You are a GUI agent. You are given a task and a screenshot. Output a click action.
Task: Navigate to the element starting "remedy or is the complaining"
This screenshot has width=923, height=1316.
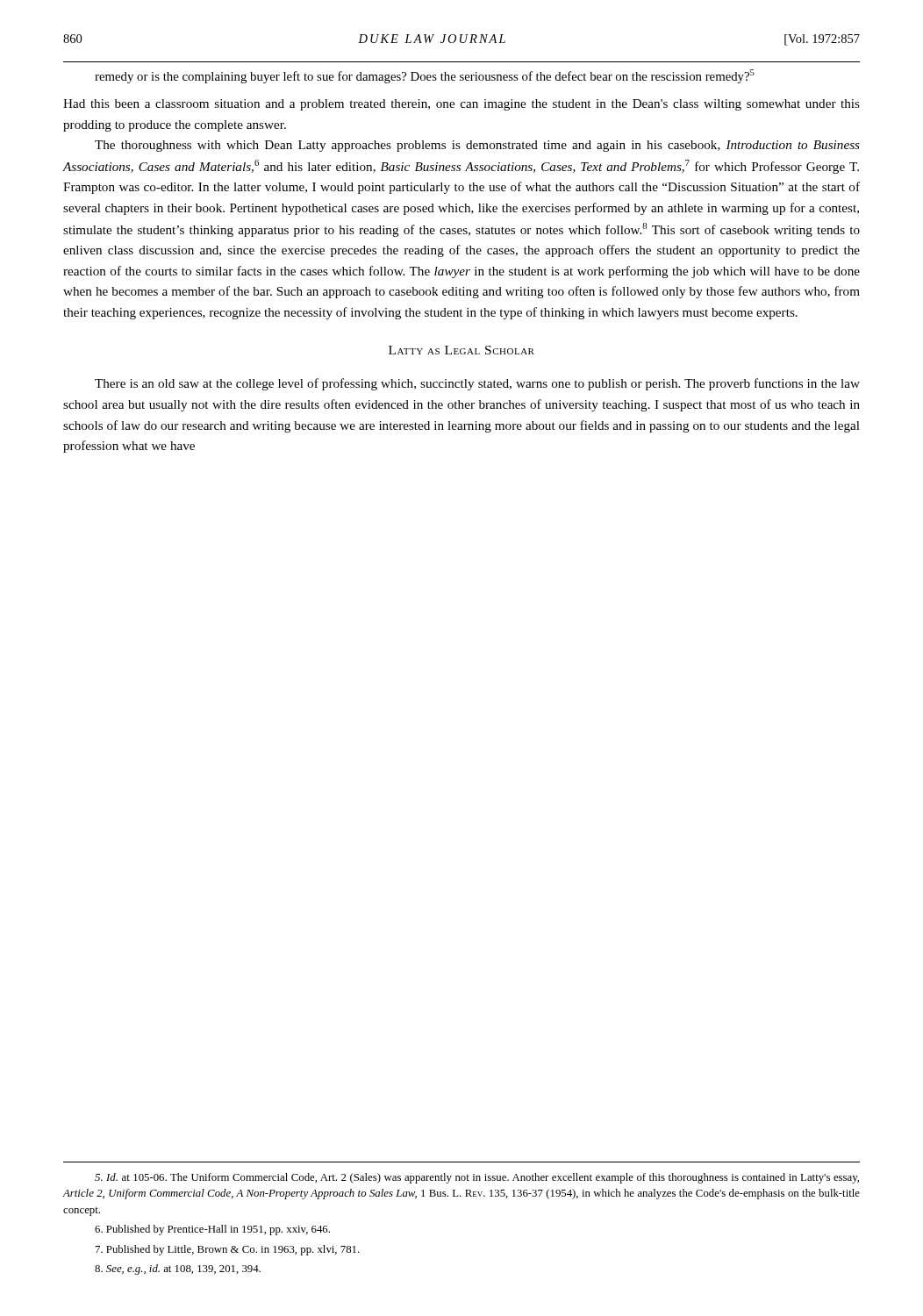pyautogui.click(x=425, y=75)
